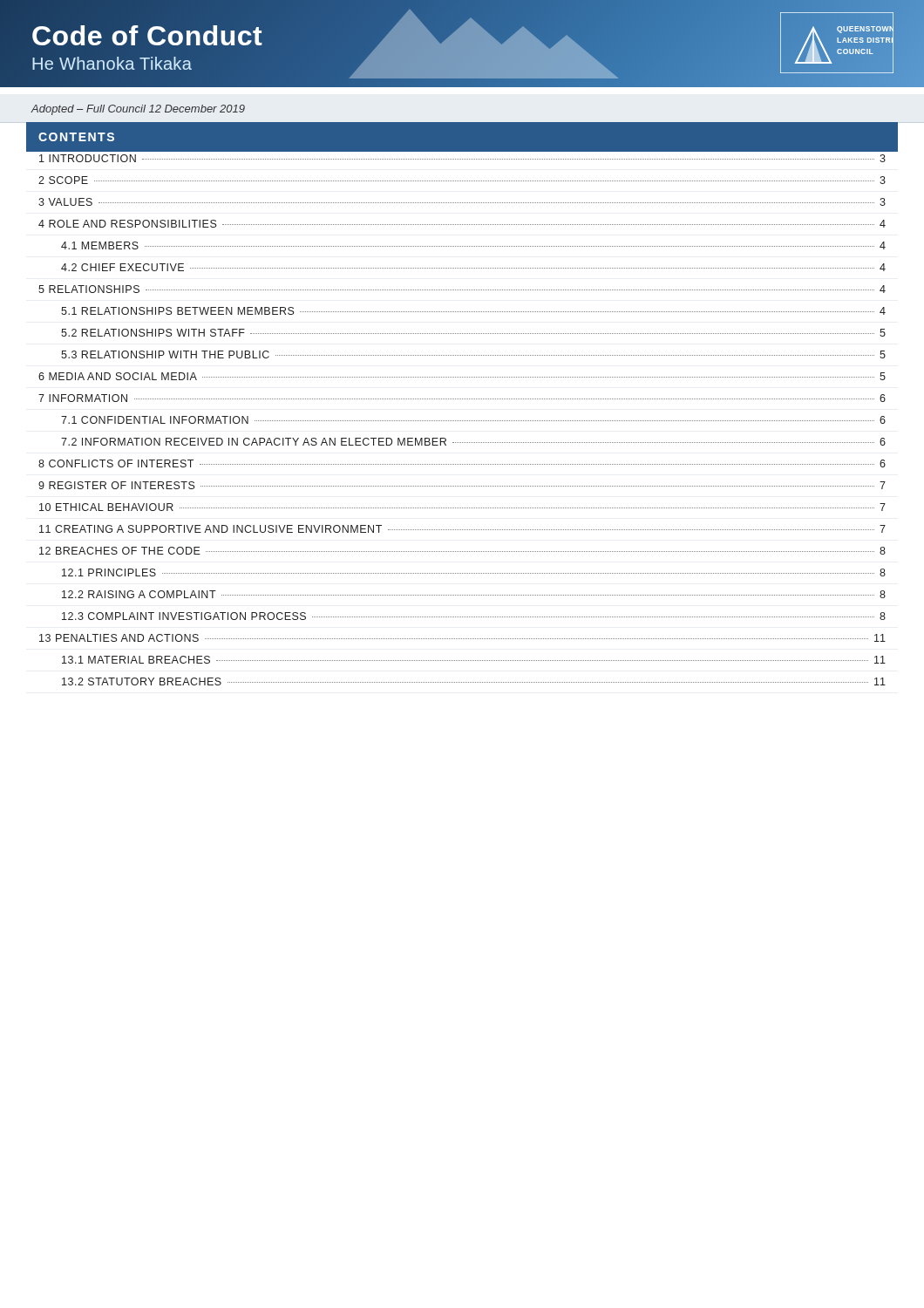This screenshot has width=924, height=1308.
Task: Navigate to the text block starting "5 RELATIONSHIPS 4"
Action: pos(462,290)
